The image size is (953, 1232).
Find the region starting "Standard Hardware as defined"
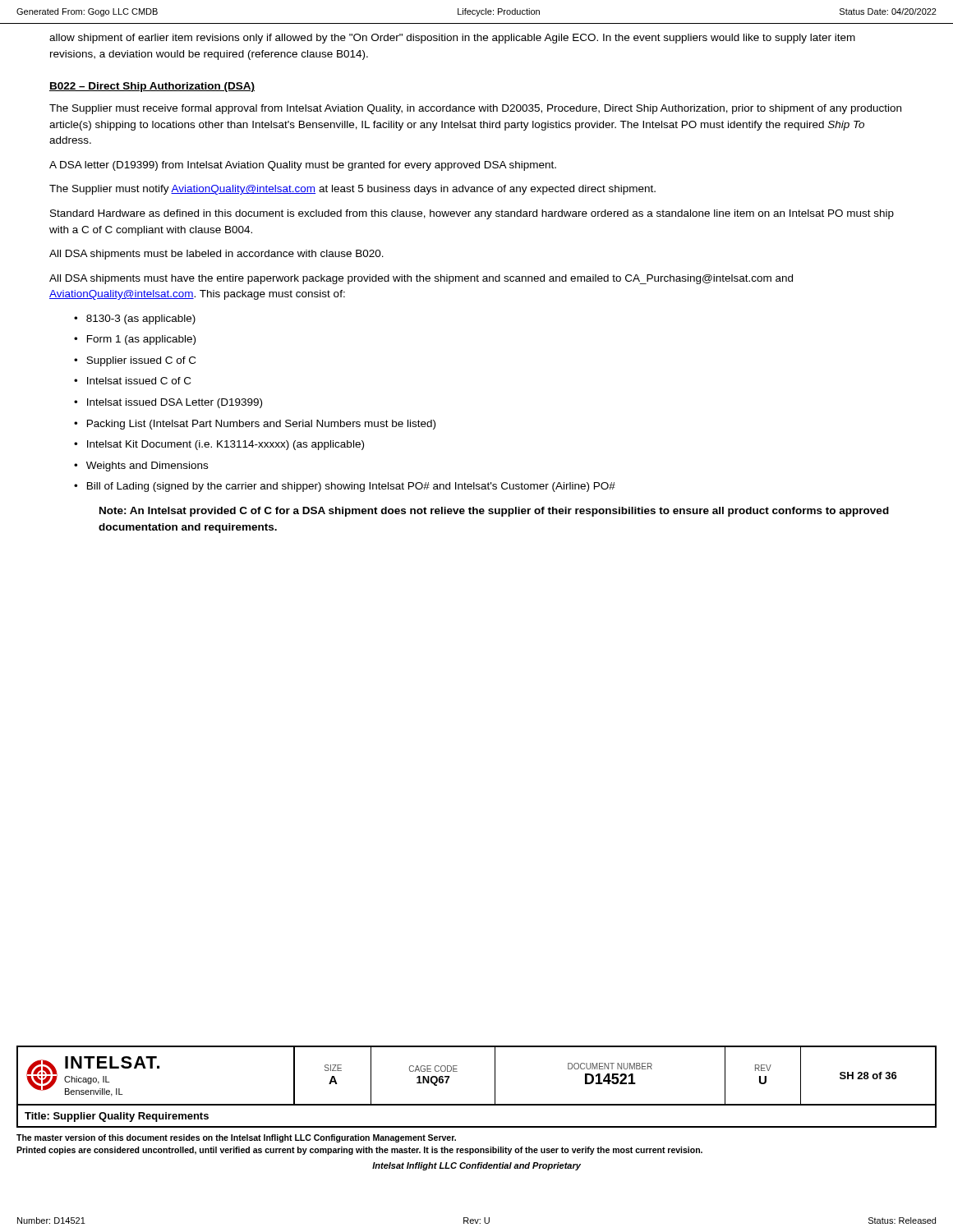click(x=472, y=221)
